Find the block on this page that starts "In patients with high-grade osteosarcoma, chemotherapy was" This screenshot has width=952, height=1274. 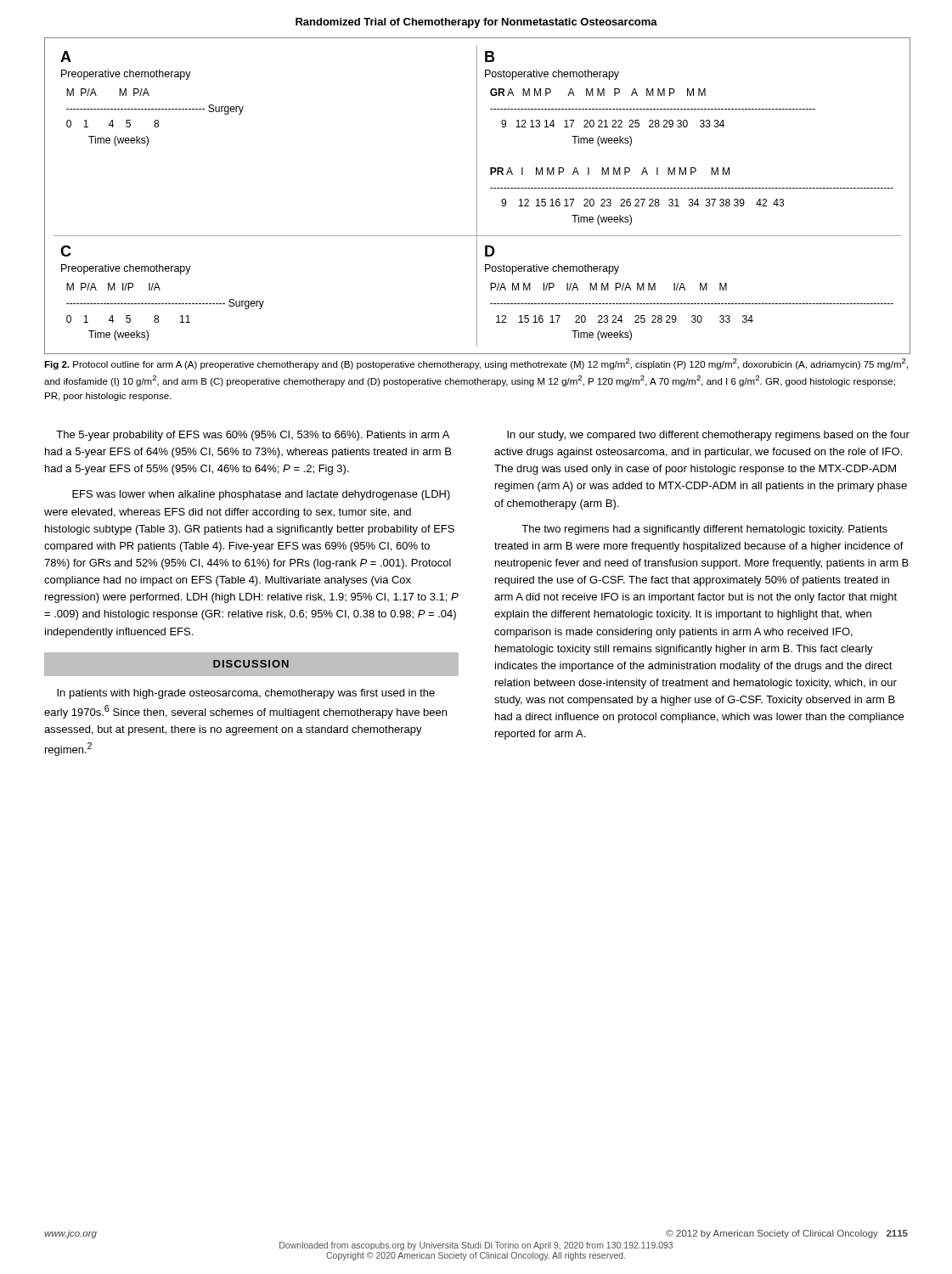click(x=251, y=721)
